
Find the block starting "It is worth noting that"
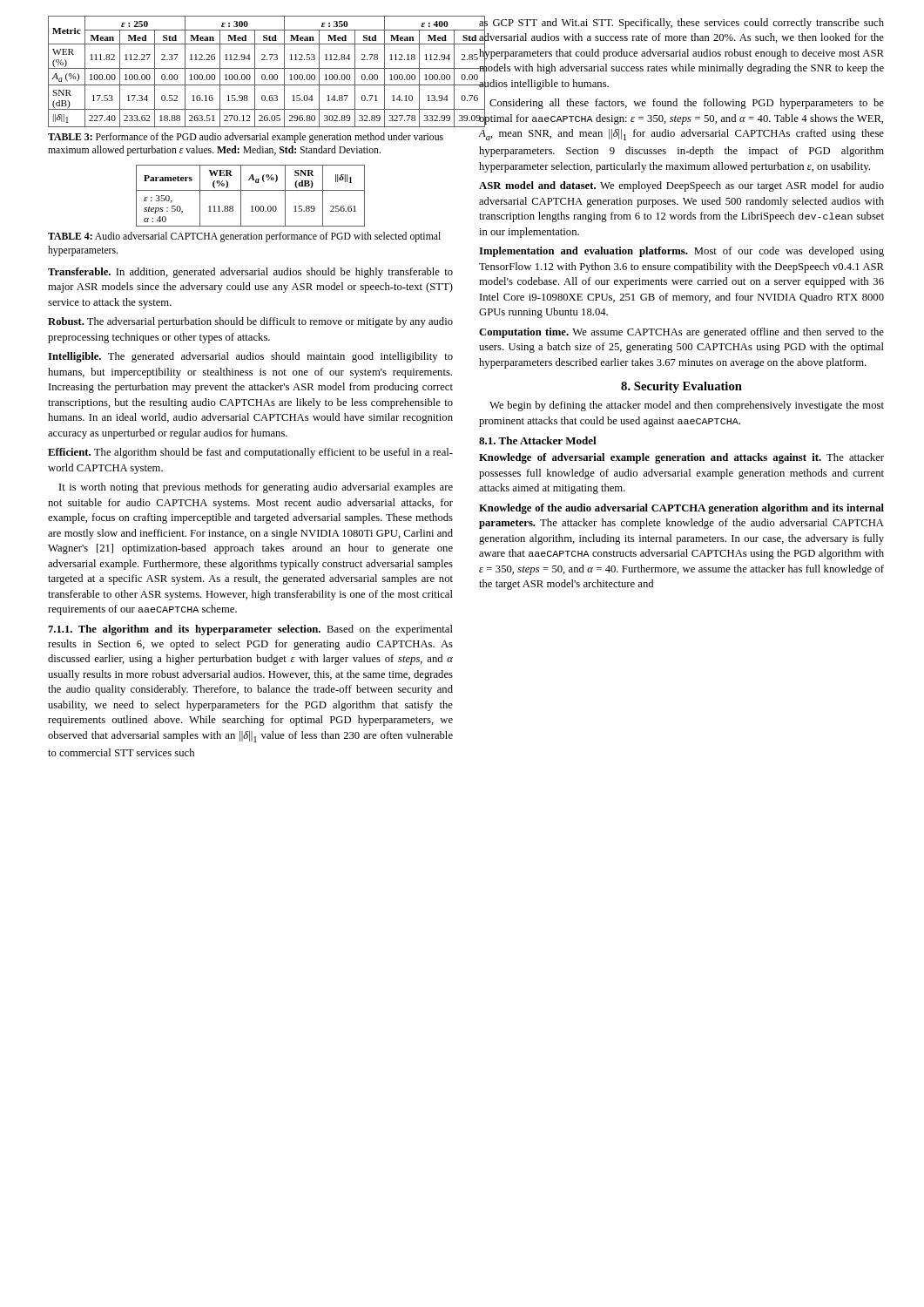250,549
